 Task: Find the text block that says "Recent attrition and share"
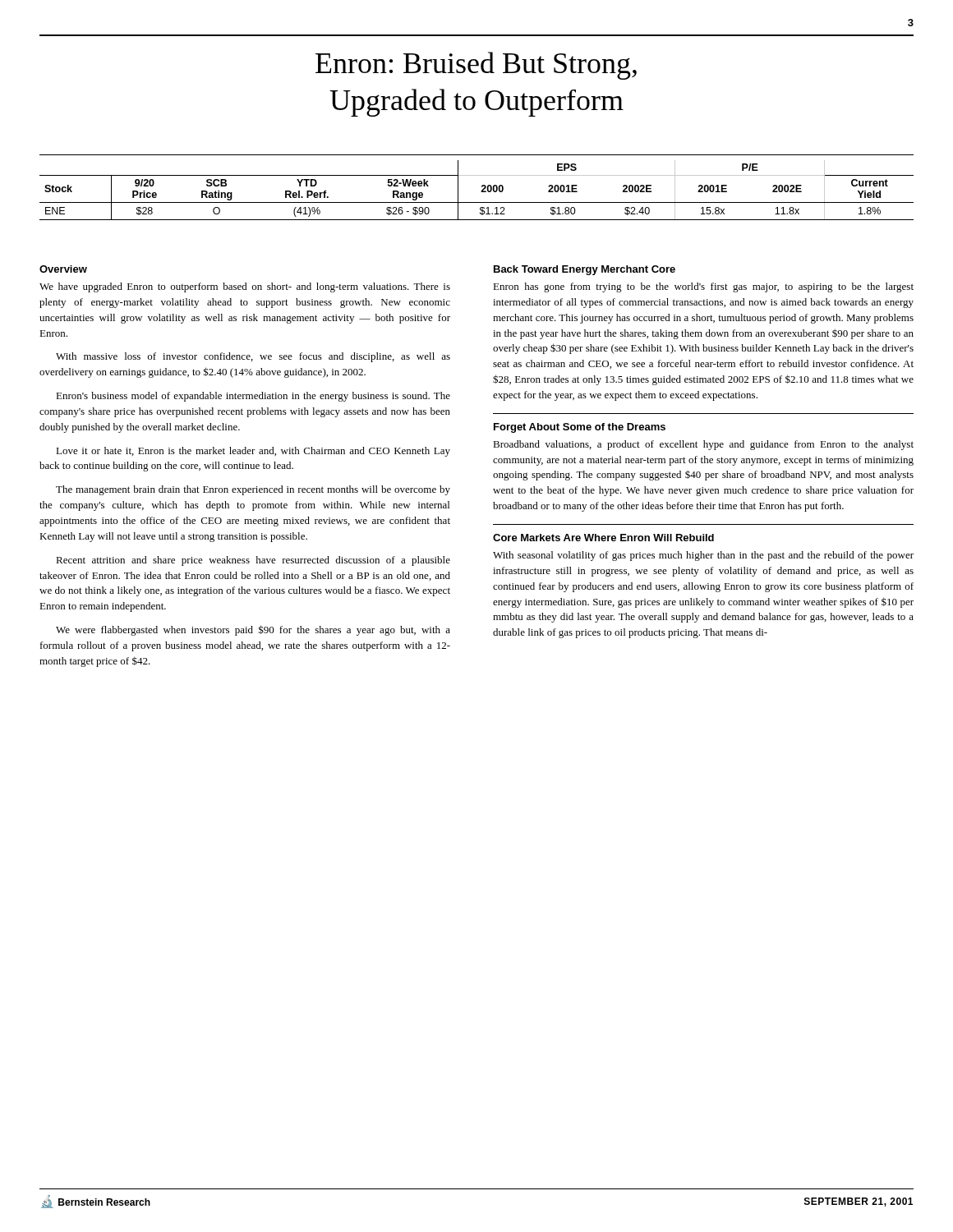coord(245,583)
